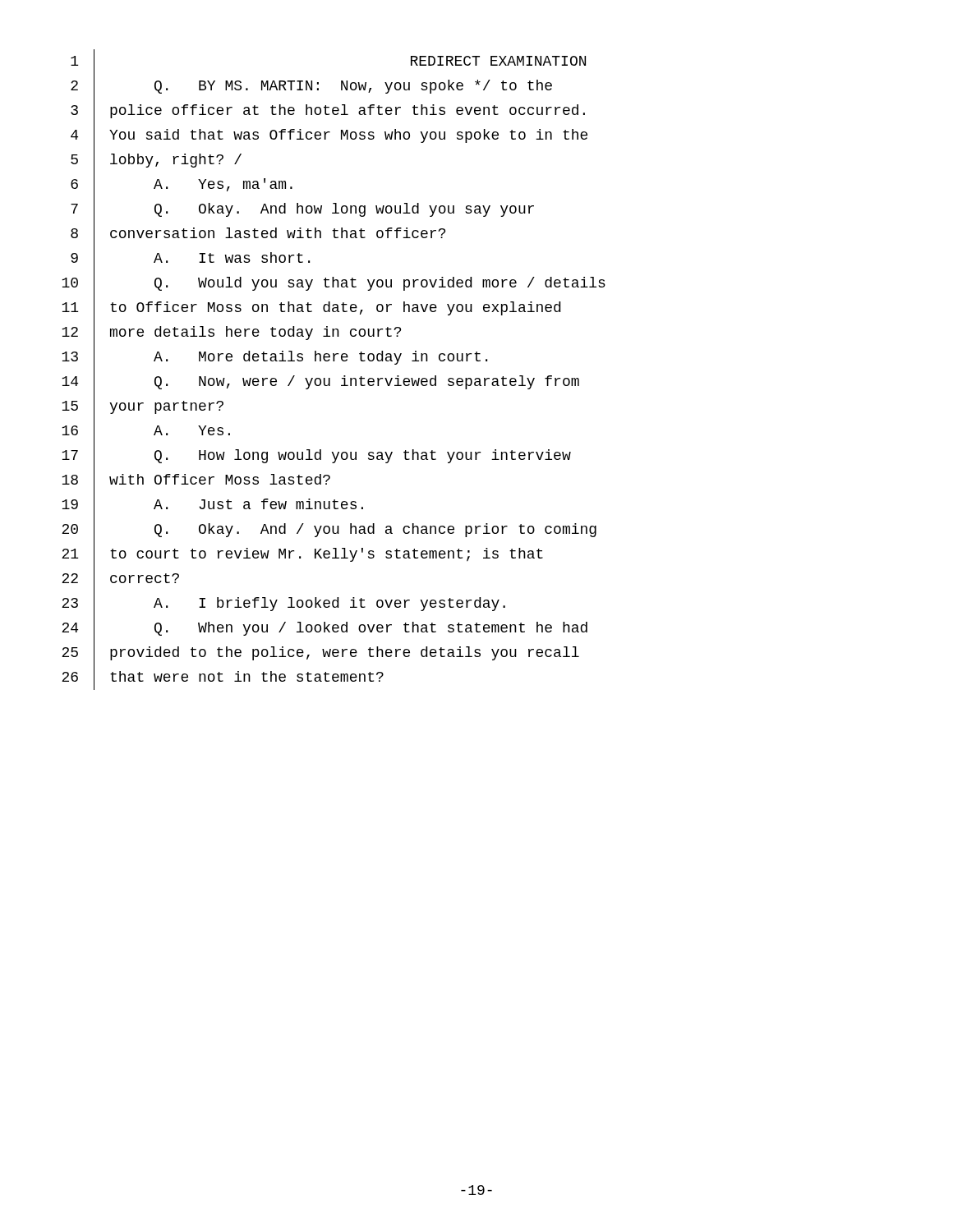Click on the block starting "1 REDIRECT EXAMINATION"
The height and width of the screenshot is (1232, 953).
pos(468,62)
